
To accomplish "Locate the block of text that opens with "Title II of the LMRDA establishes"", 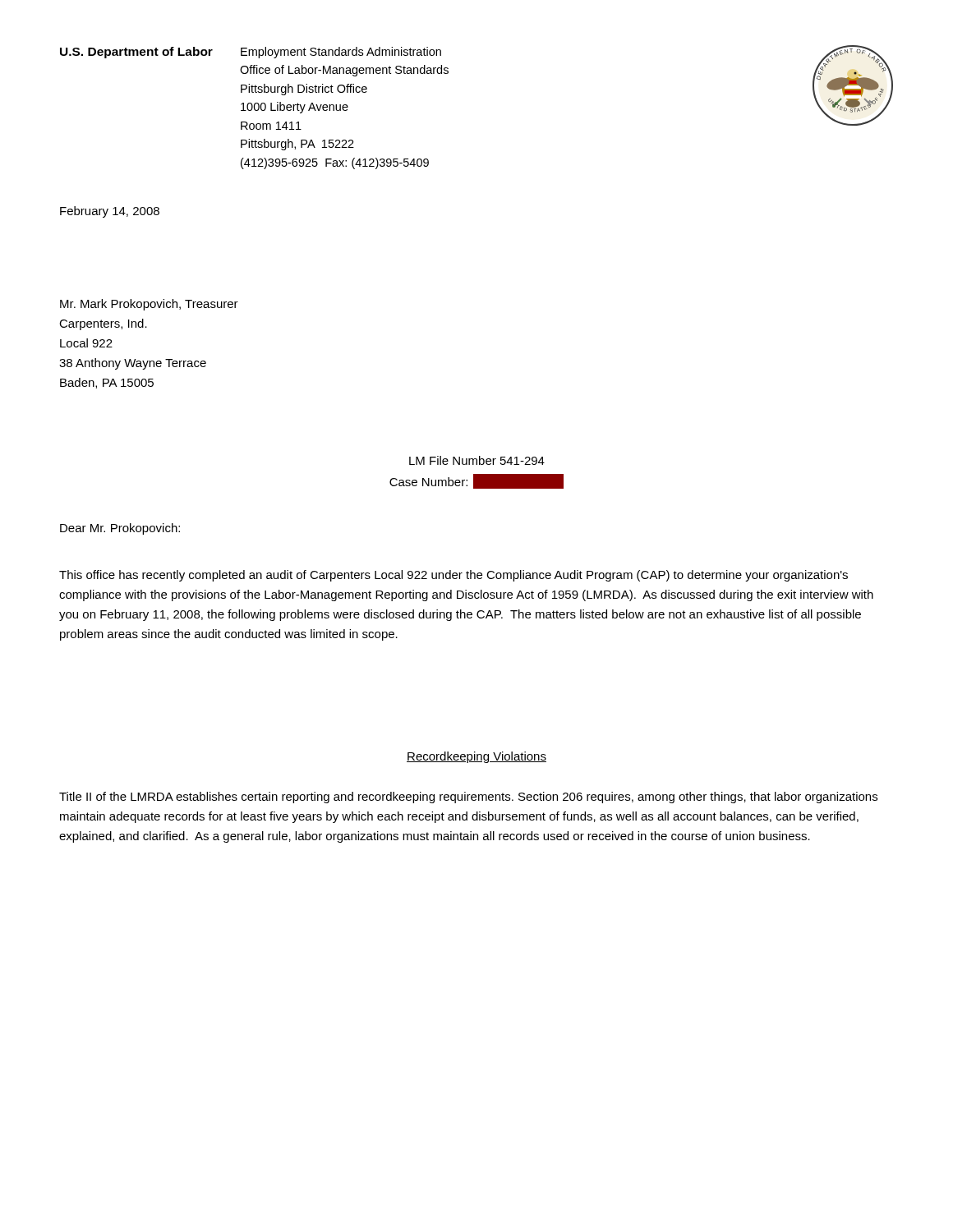I will 469,816.
